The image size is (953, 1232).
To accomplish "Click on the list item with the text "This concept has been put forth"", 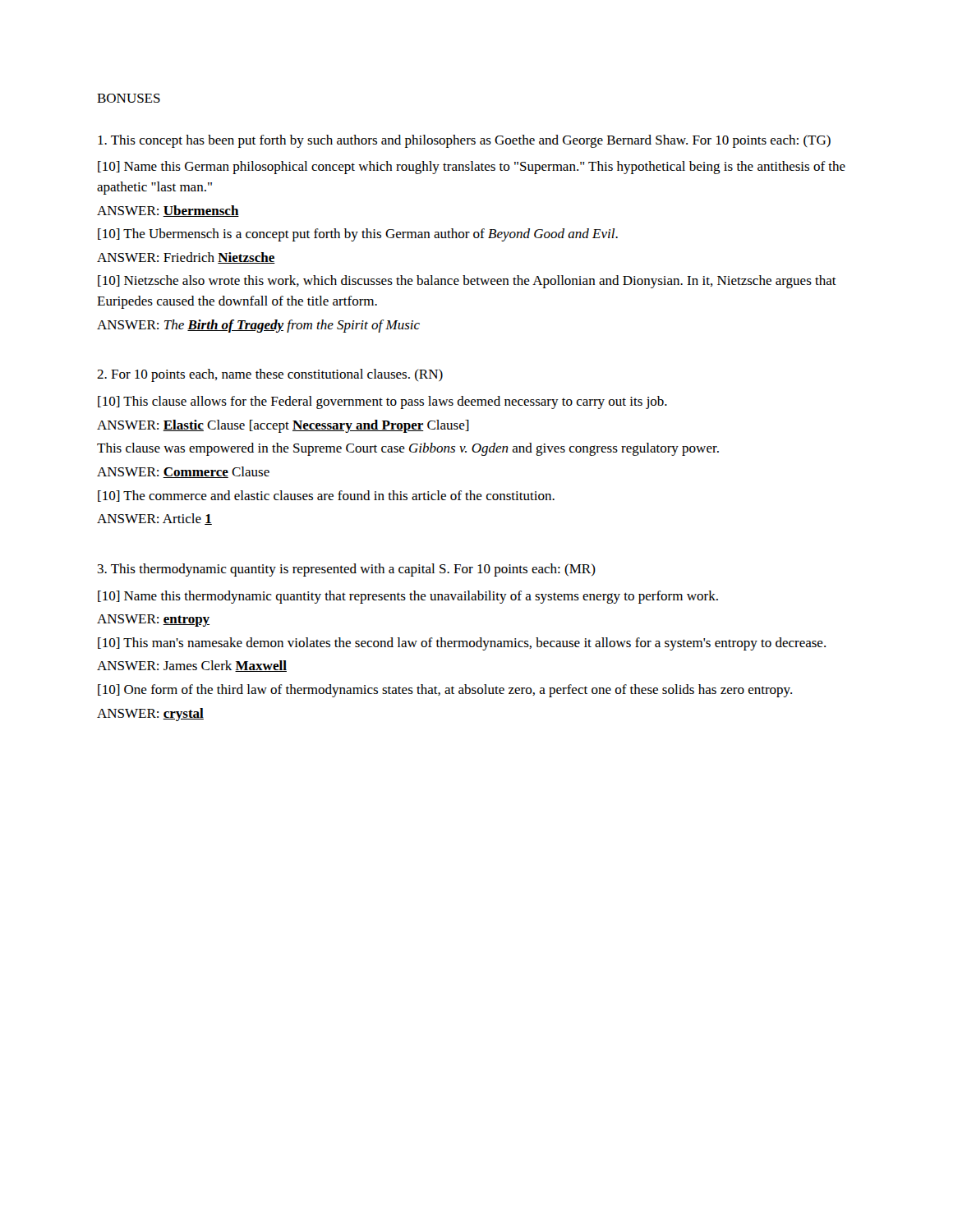I will coord(476,140).
